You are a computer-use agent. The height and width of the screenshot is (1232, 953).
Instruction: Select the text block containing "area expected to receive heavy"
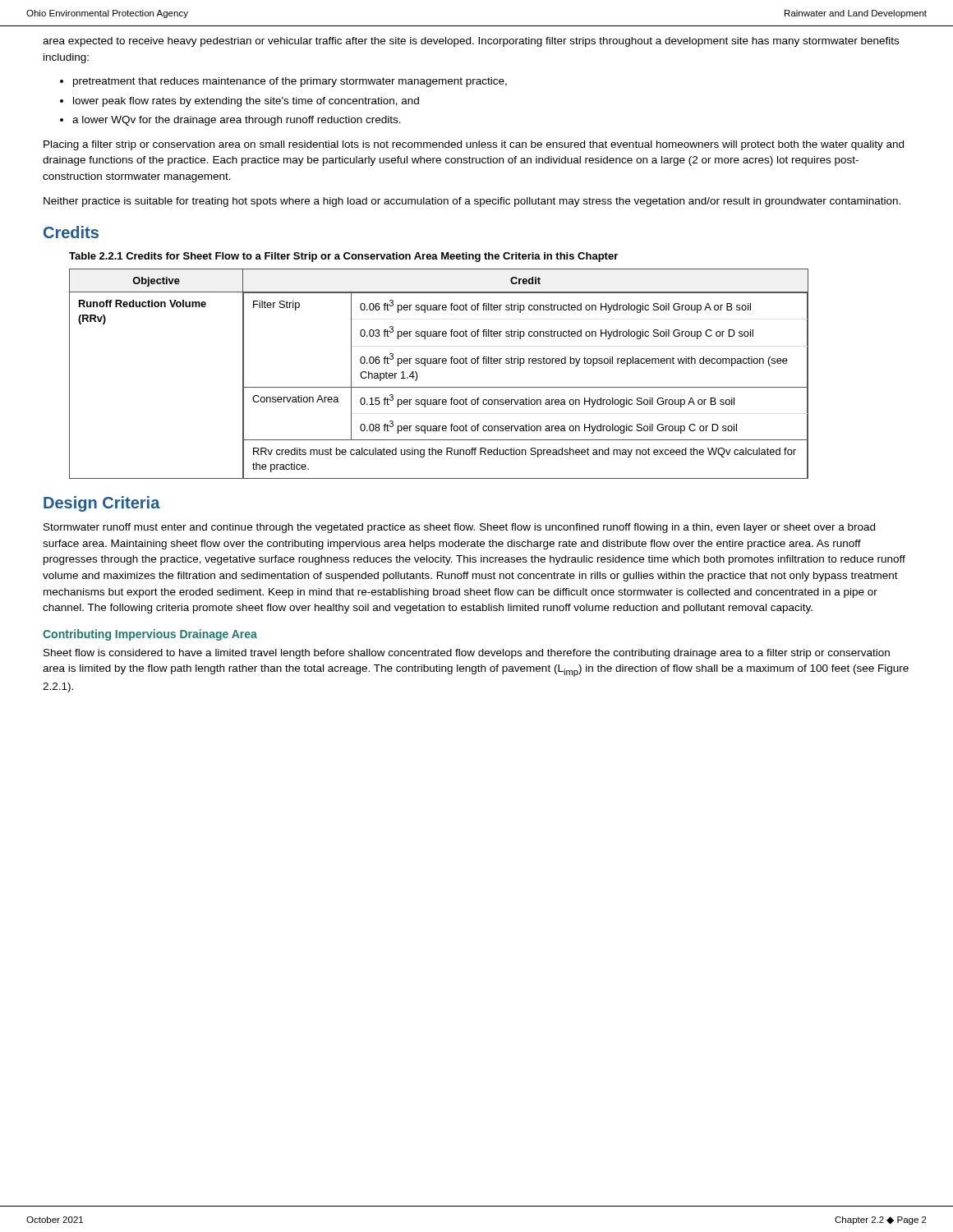476,49
